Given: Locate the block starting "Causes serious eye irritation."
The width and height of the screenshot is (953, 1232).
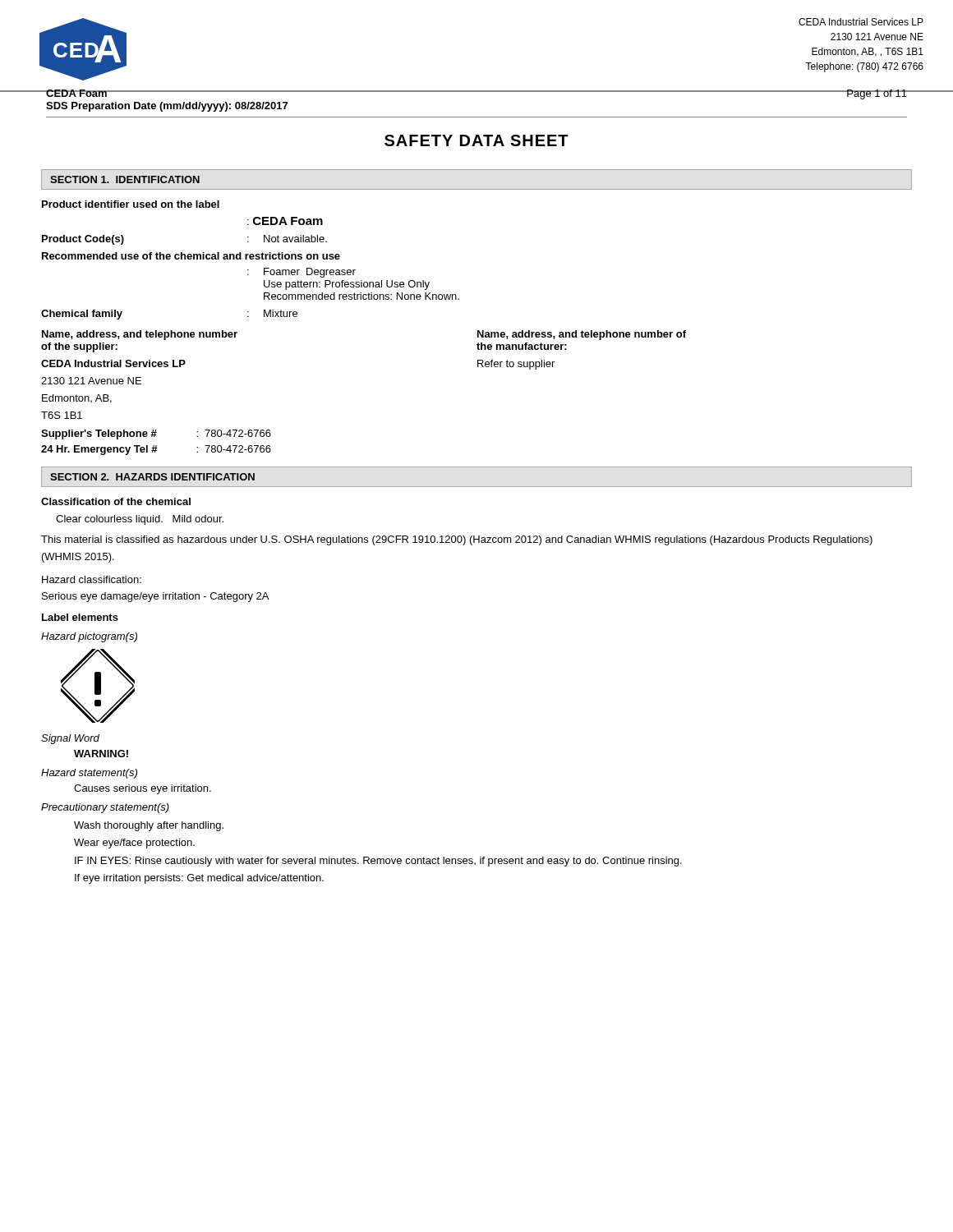Looking at the screenshot, I should pyautogui.click(x=143, y=788).
